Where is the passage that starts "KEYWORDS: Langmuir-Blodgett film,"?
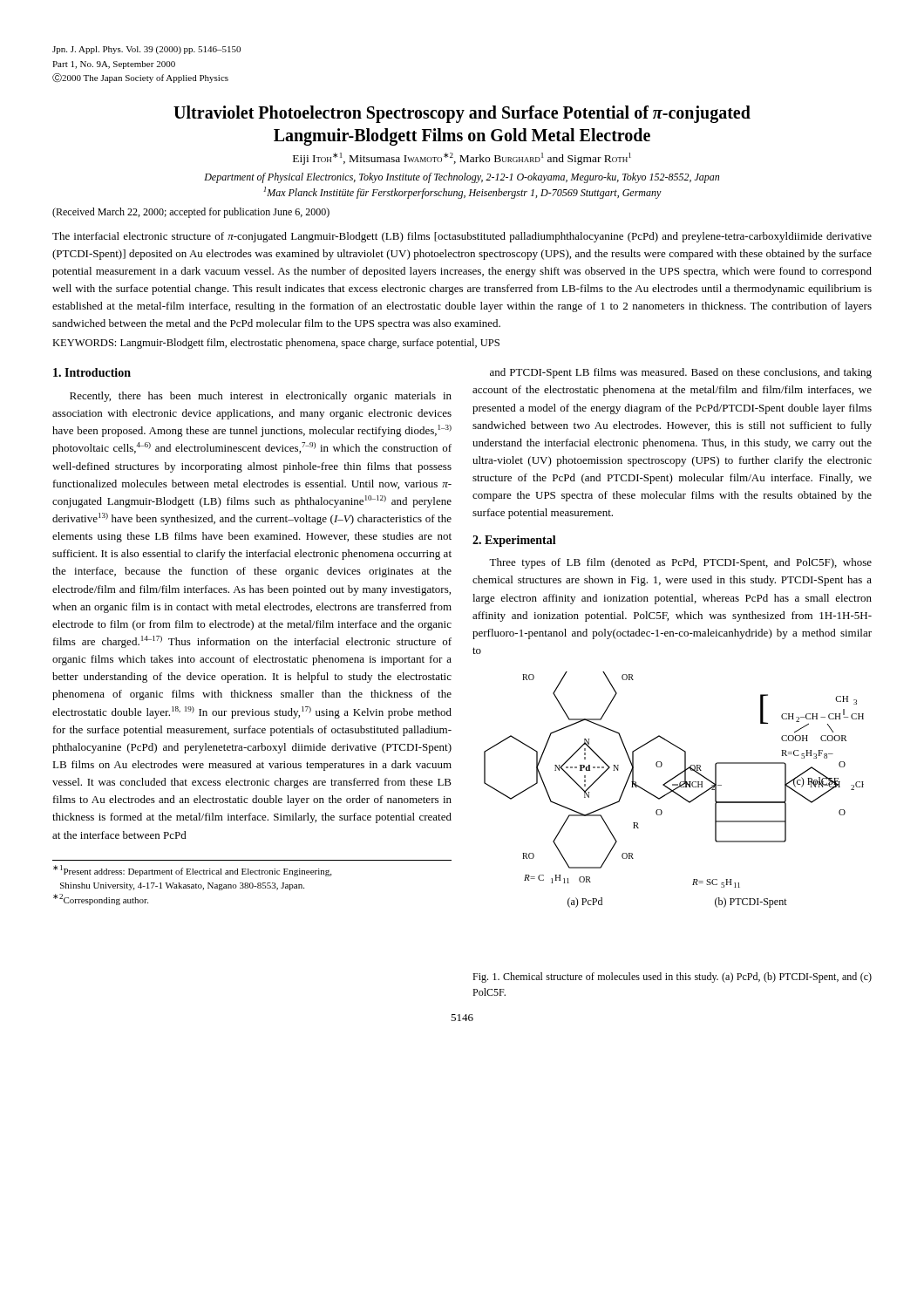The image size is (924, 1308). (276, 343)
